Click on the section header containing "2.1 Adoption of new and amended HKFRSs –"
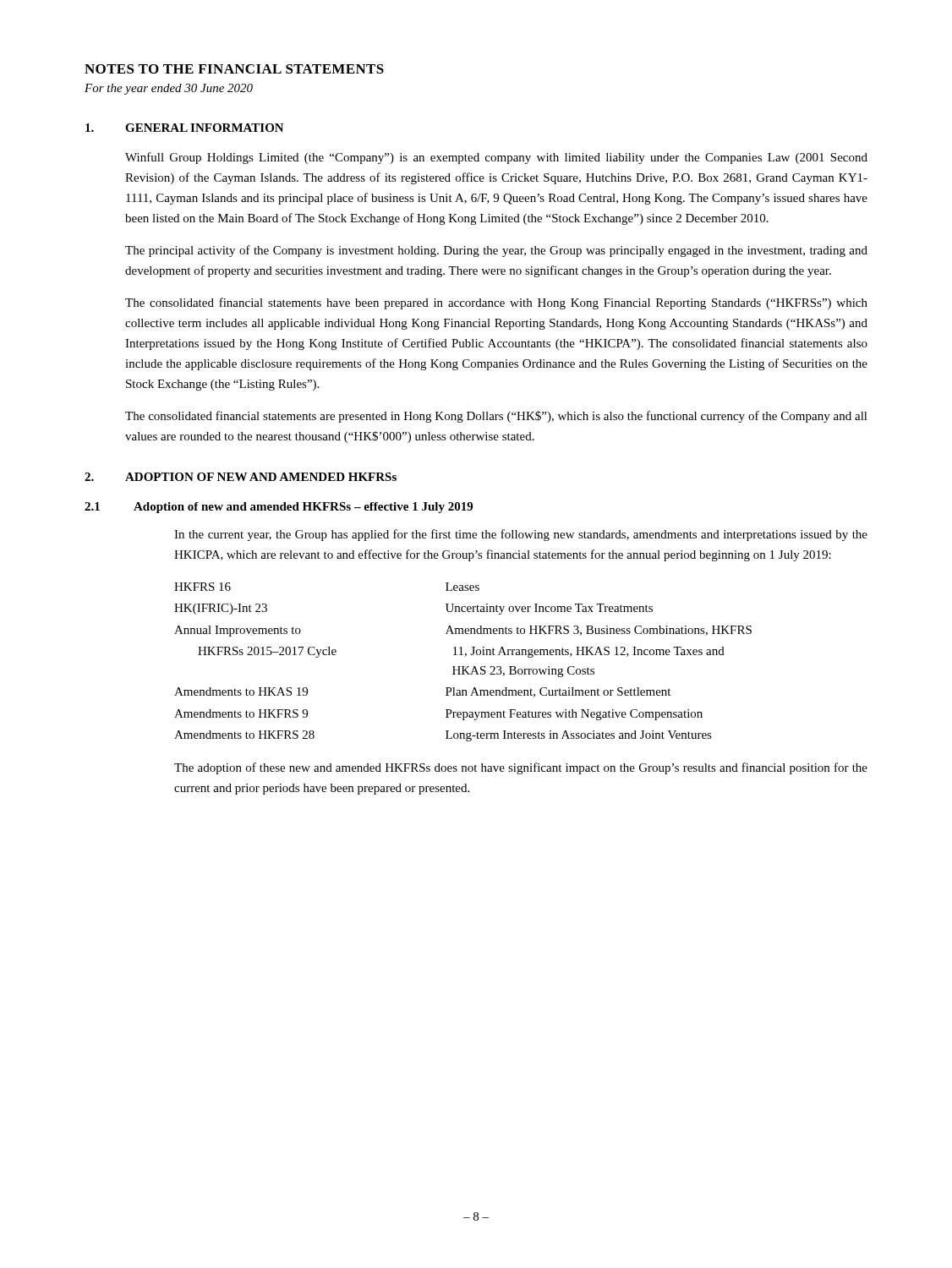 279,507
